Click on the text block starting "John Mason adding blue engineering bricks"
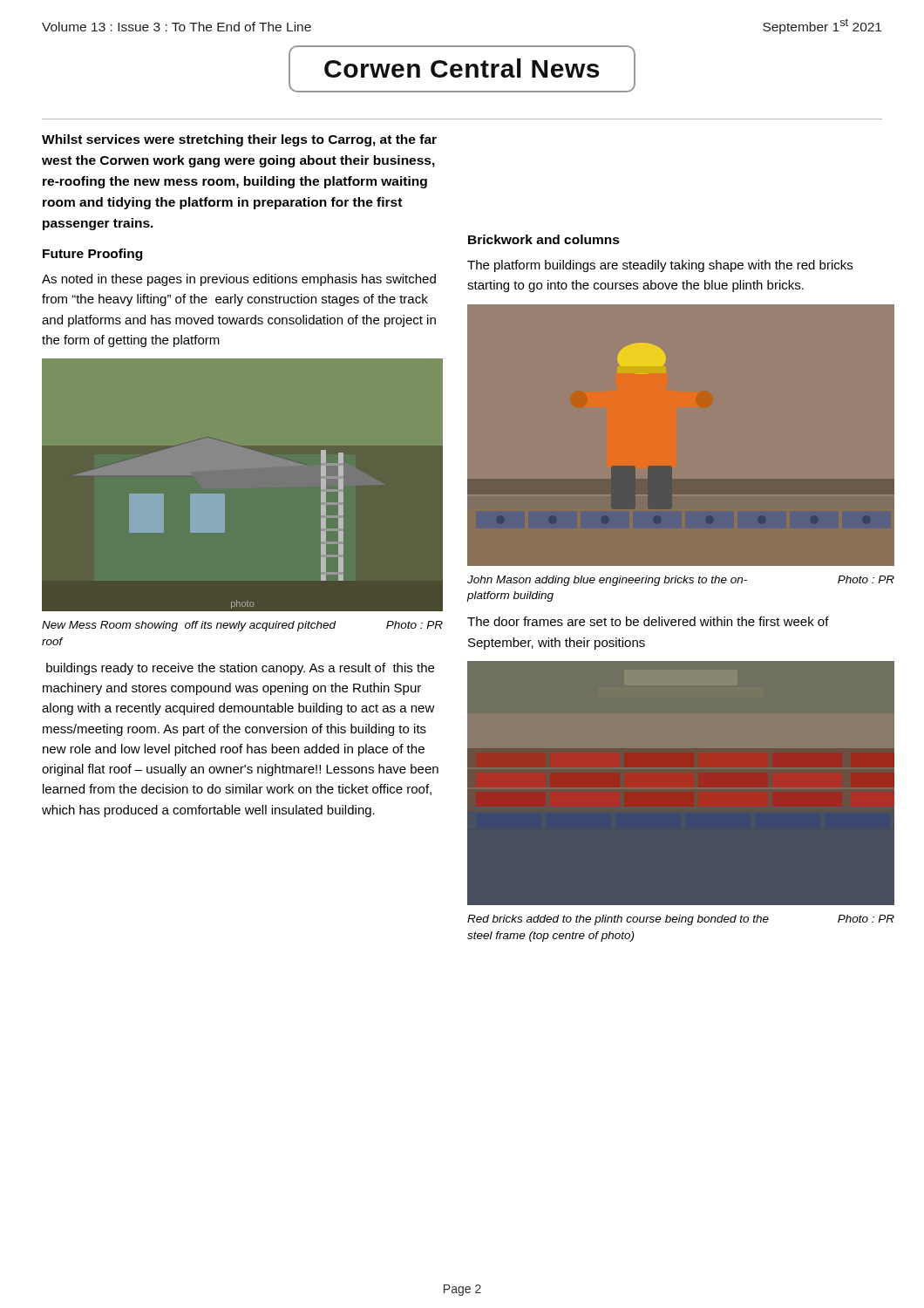Screen dimensions: 1308x924 point(681,588)
